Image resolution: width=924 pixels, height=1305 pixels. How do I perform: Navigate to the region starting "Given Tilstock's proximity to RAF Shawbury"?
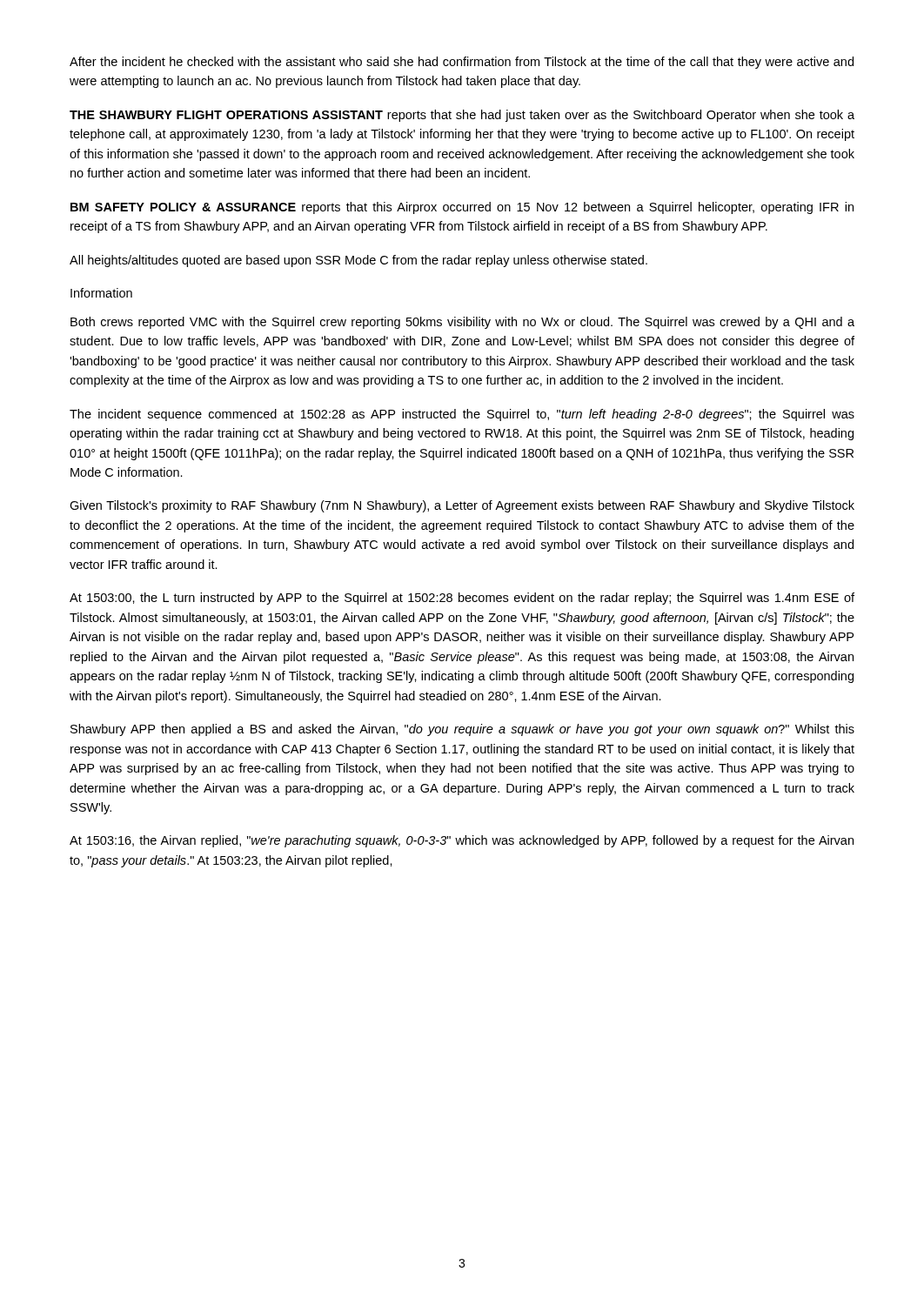pos(462,535)
